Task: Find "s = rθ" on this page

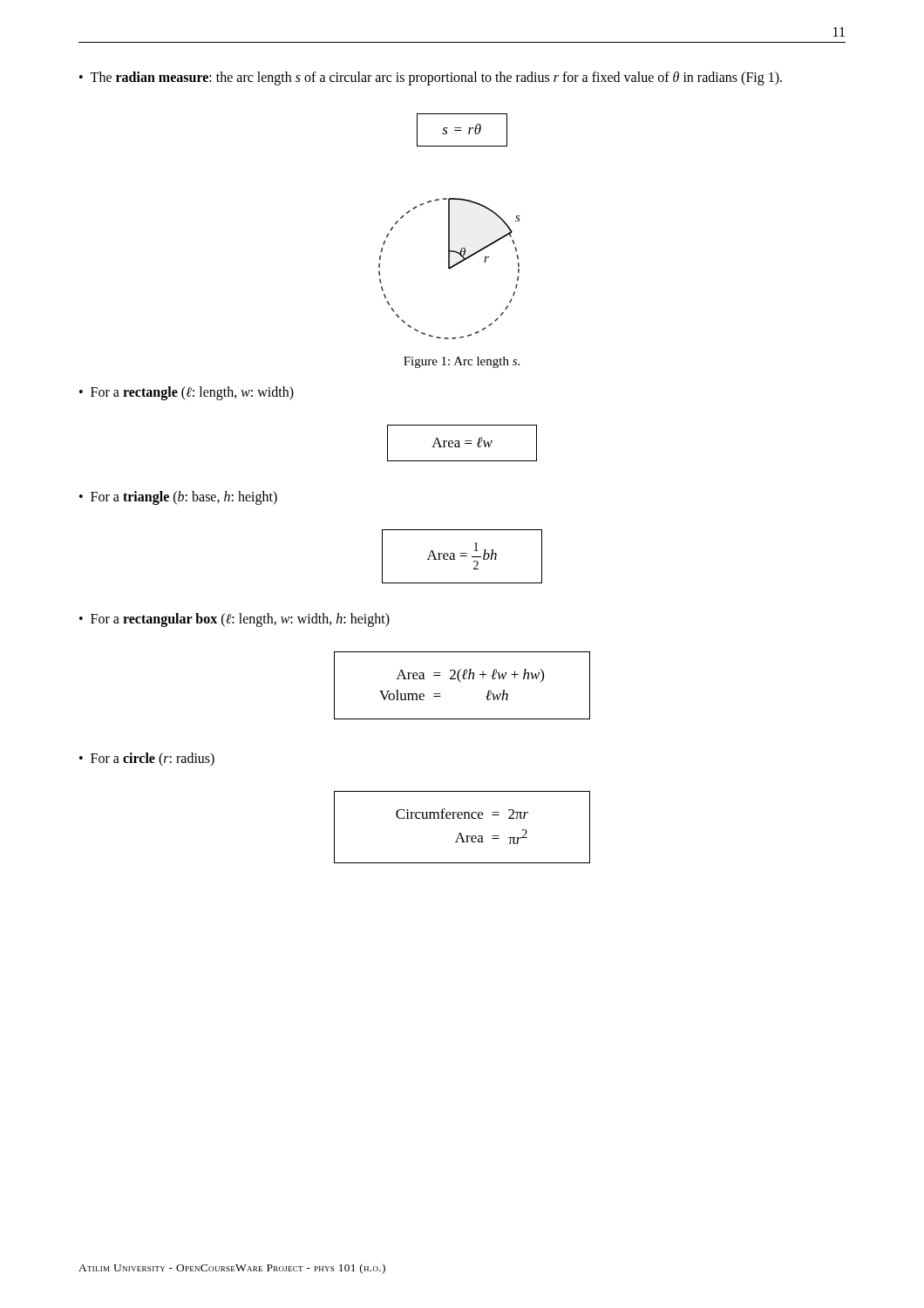Action: pyautogui.click(x=462, y=130)
